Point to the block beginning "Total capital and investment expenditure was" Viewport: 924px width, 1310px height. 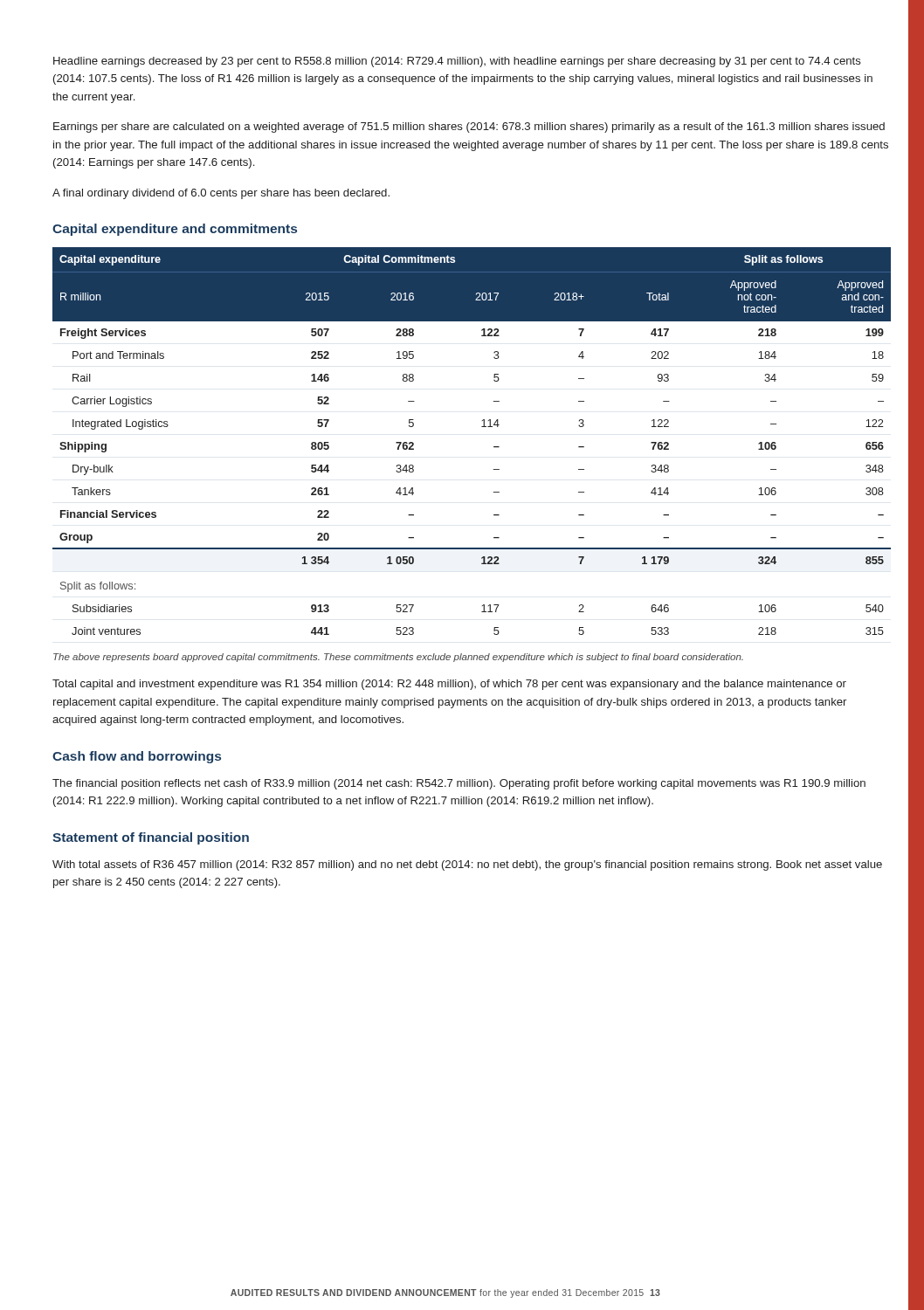pyautogui.click(x=450, y=702)
